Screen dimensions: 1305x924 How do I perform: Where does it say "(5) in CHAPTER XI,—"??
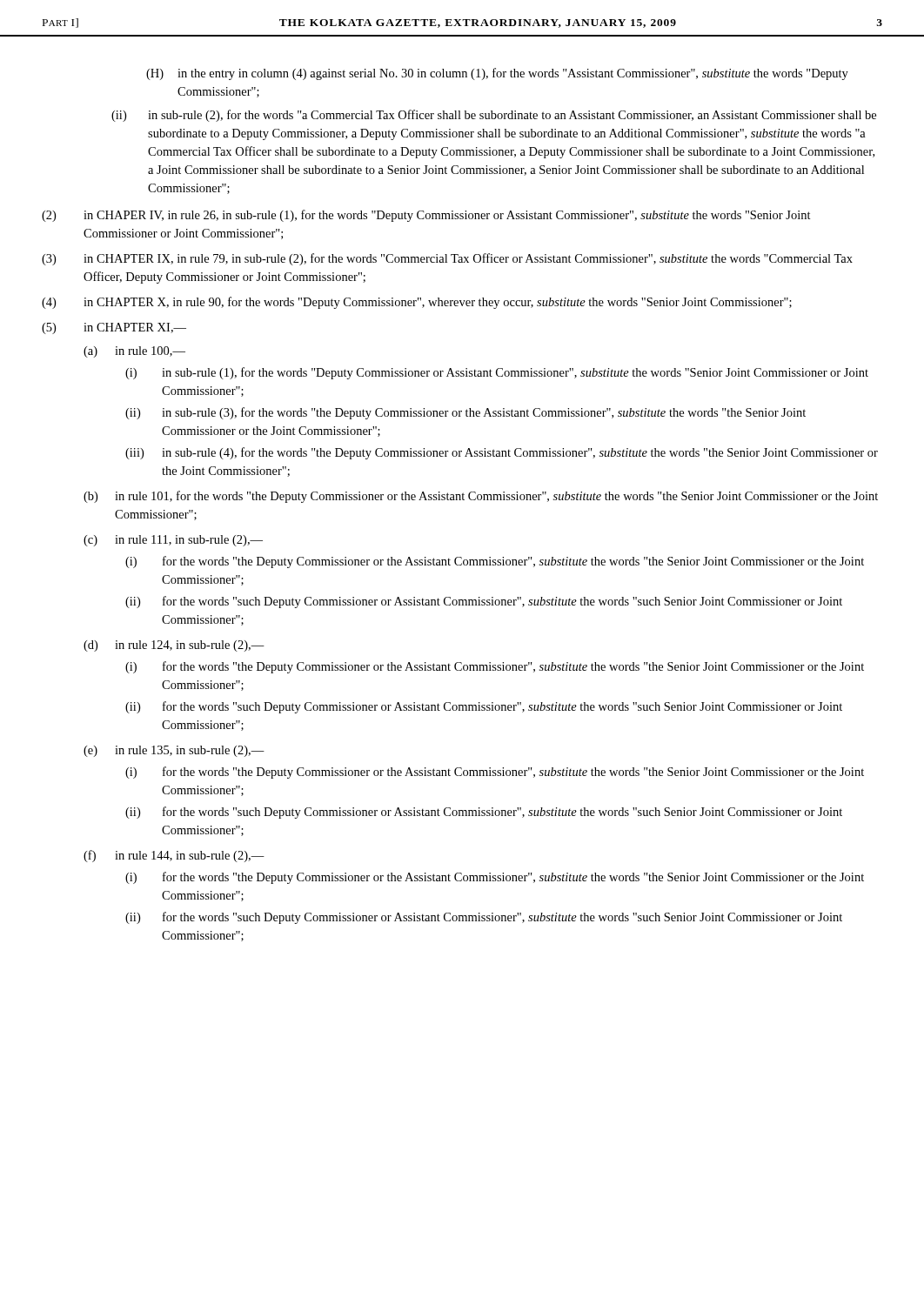[114, 328]
